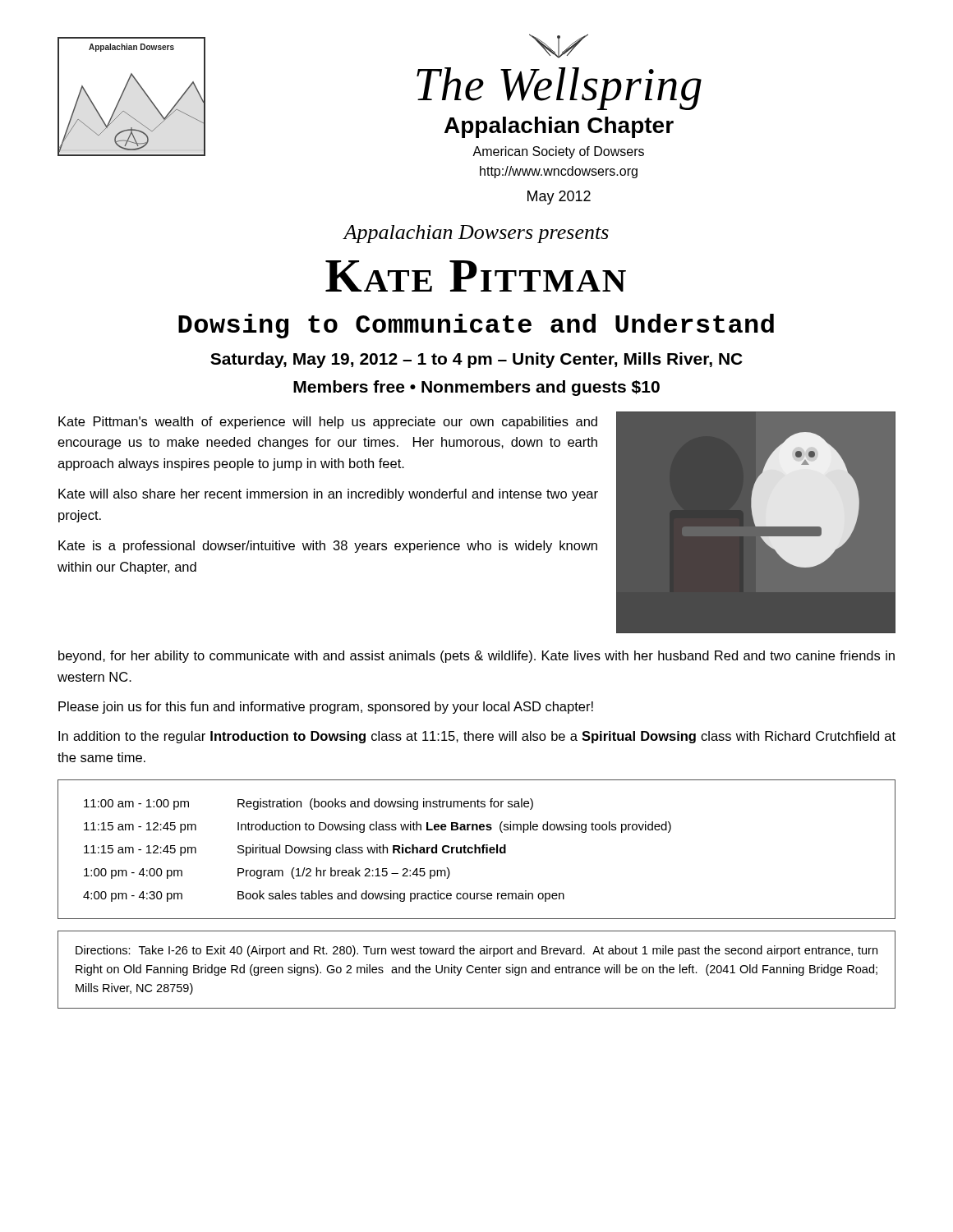
Task: Click on the logo
Action: point(131,98)
